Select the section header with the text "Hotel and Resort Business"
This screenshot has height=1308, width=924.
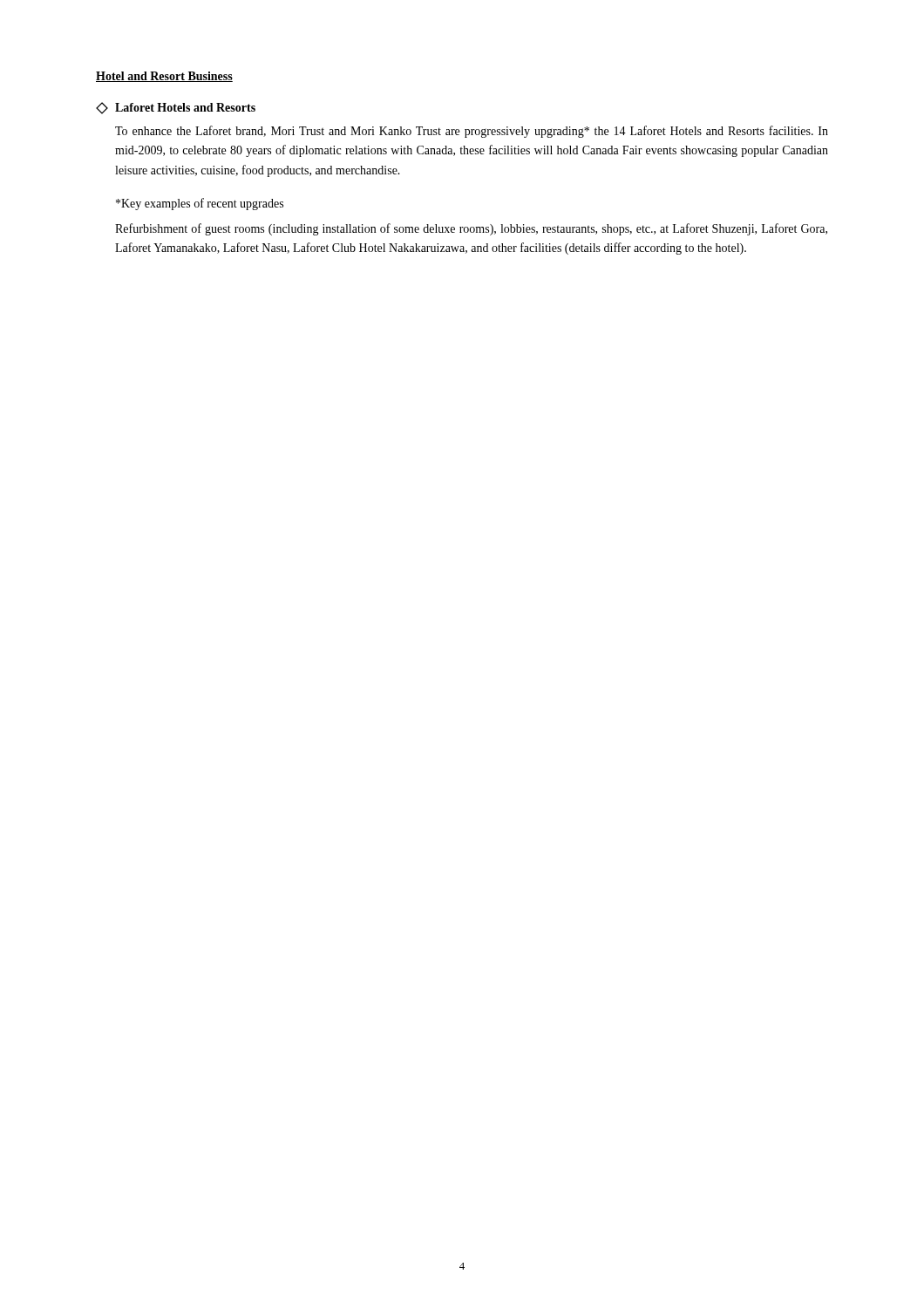(x=164, y=76)
